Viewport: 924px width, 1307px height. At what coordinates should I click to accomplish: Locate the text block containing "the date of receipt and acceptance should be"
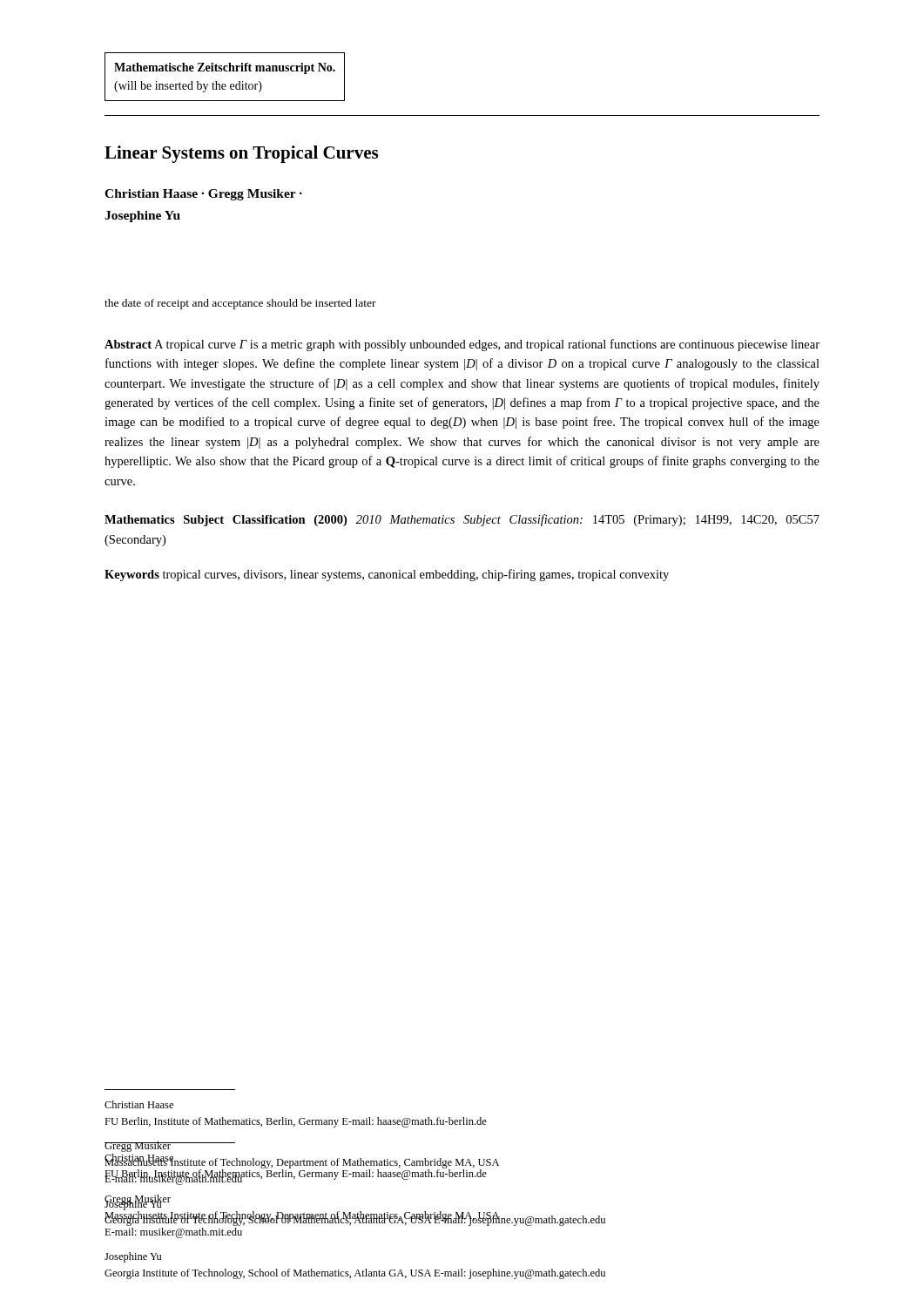[x=240, y=303]
